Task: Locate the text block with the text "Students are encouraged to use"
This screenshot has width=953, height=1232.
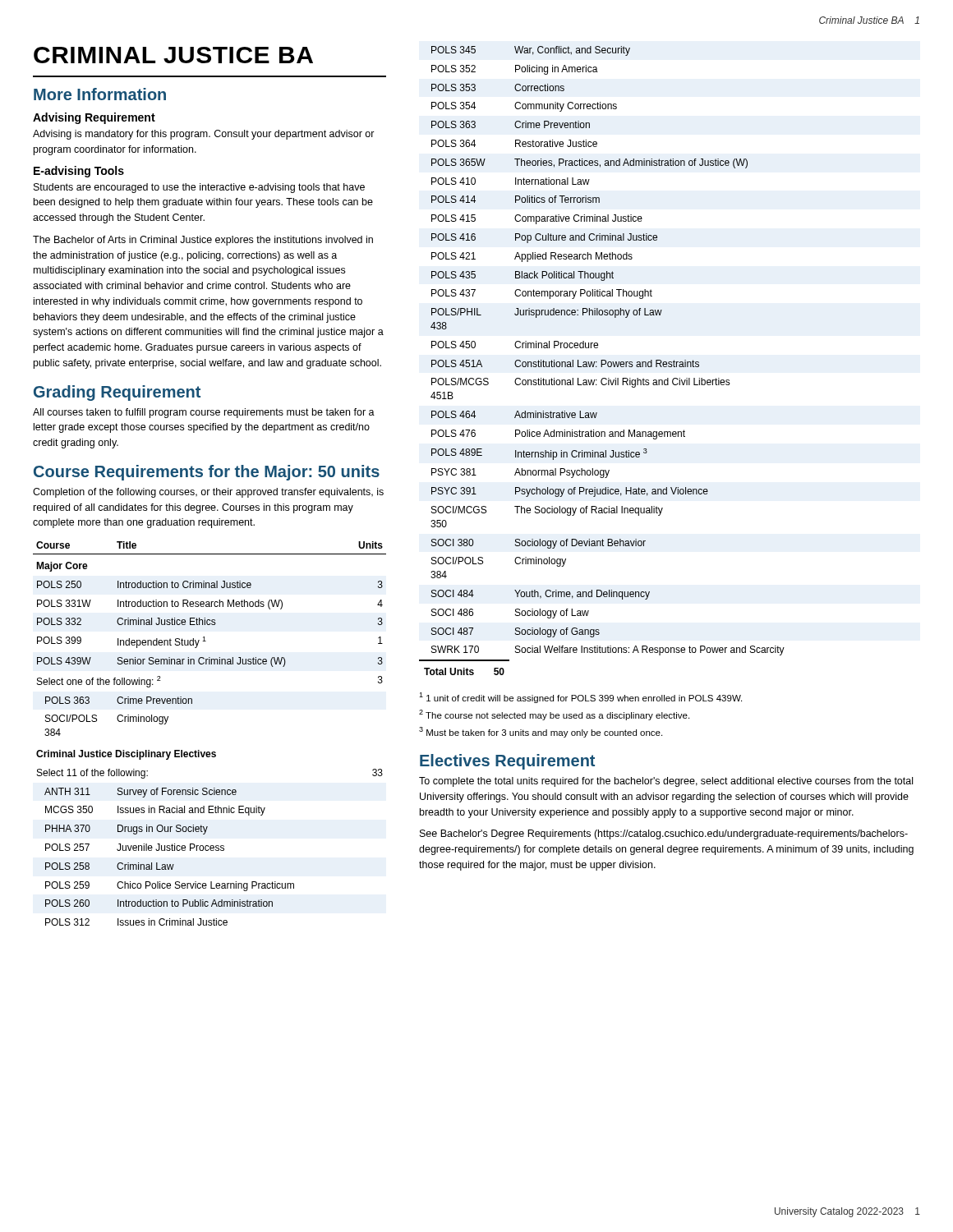Action: click(x=210, y=203)
